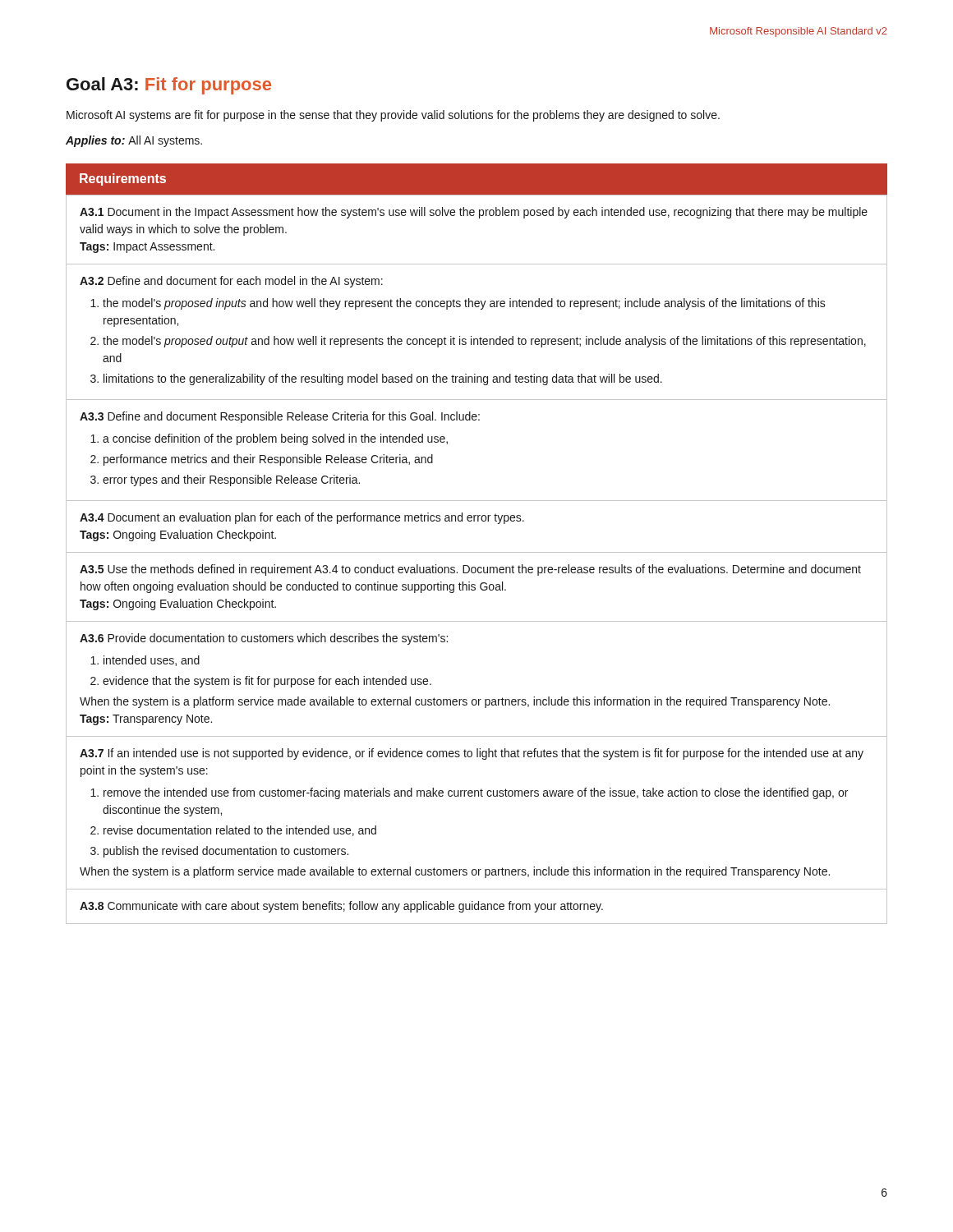Locate the block of text that opens with "Microsoft AI systems are fit for purpose in"
Image resolution: width=953 pixels, height=1232 pixels.
click(x=393, y=115)
